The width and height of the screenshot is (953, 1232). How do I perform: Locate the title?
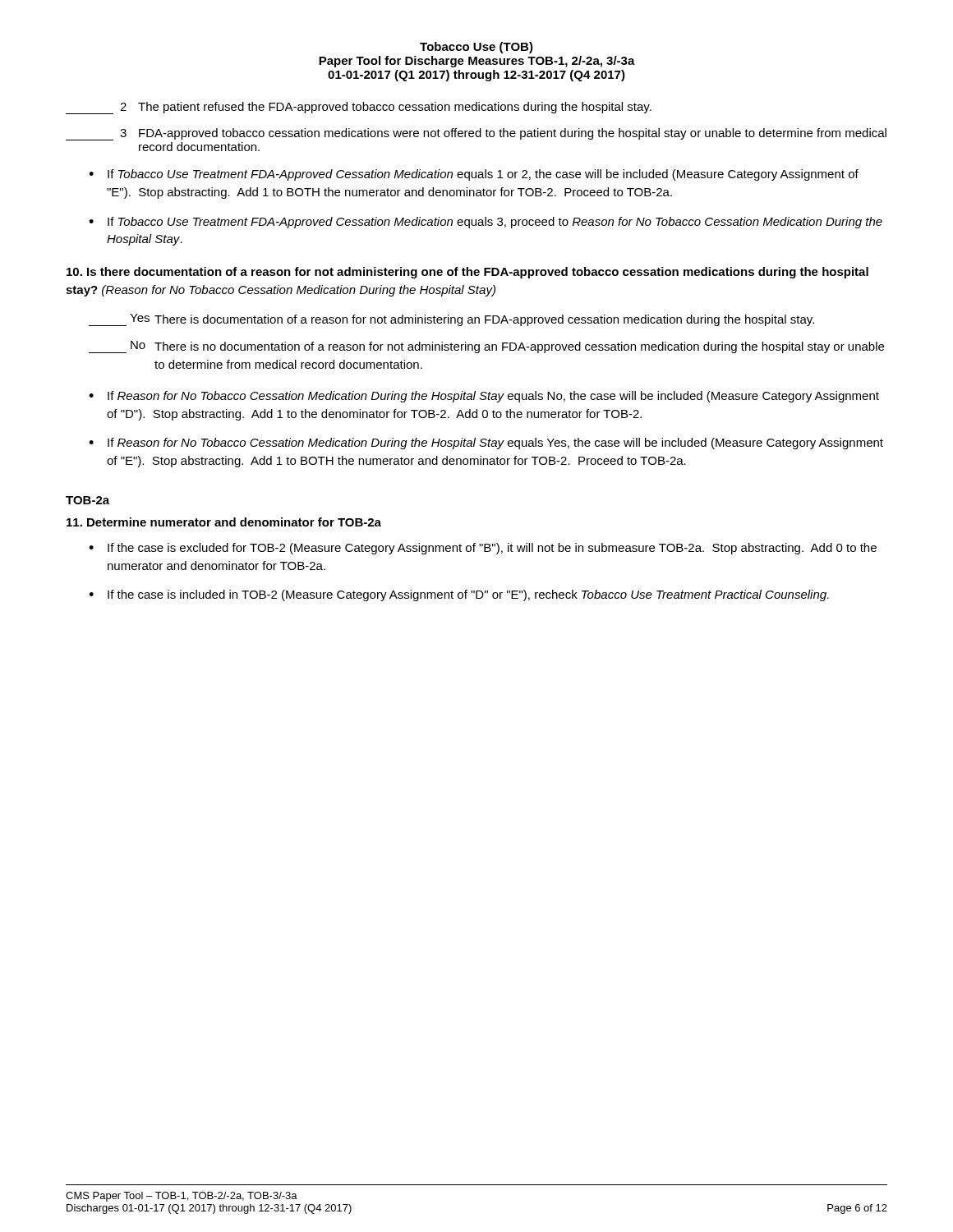[476, 60]
